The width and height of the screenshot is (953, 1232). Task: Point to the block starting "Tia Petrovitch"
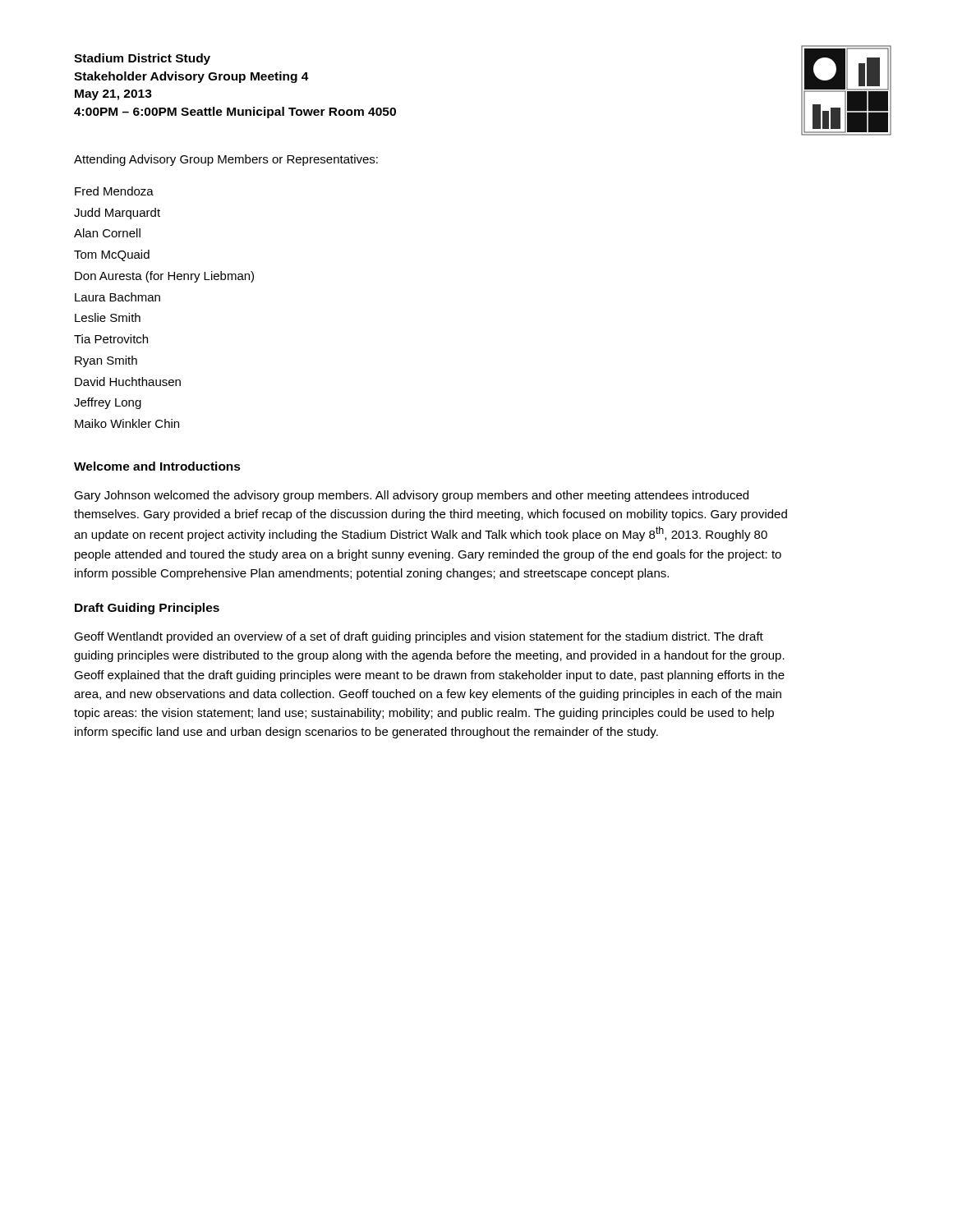tap(111, 339)
